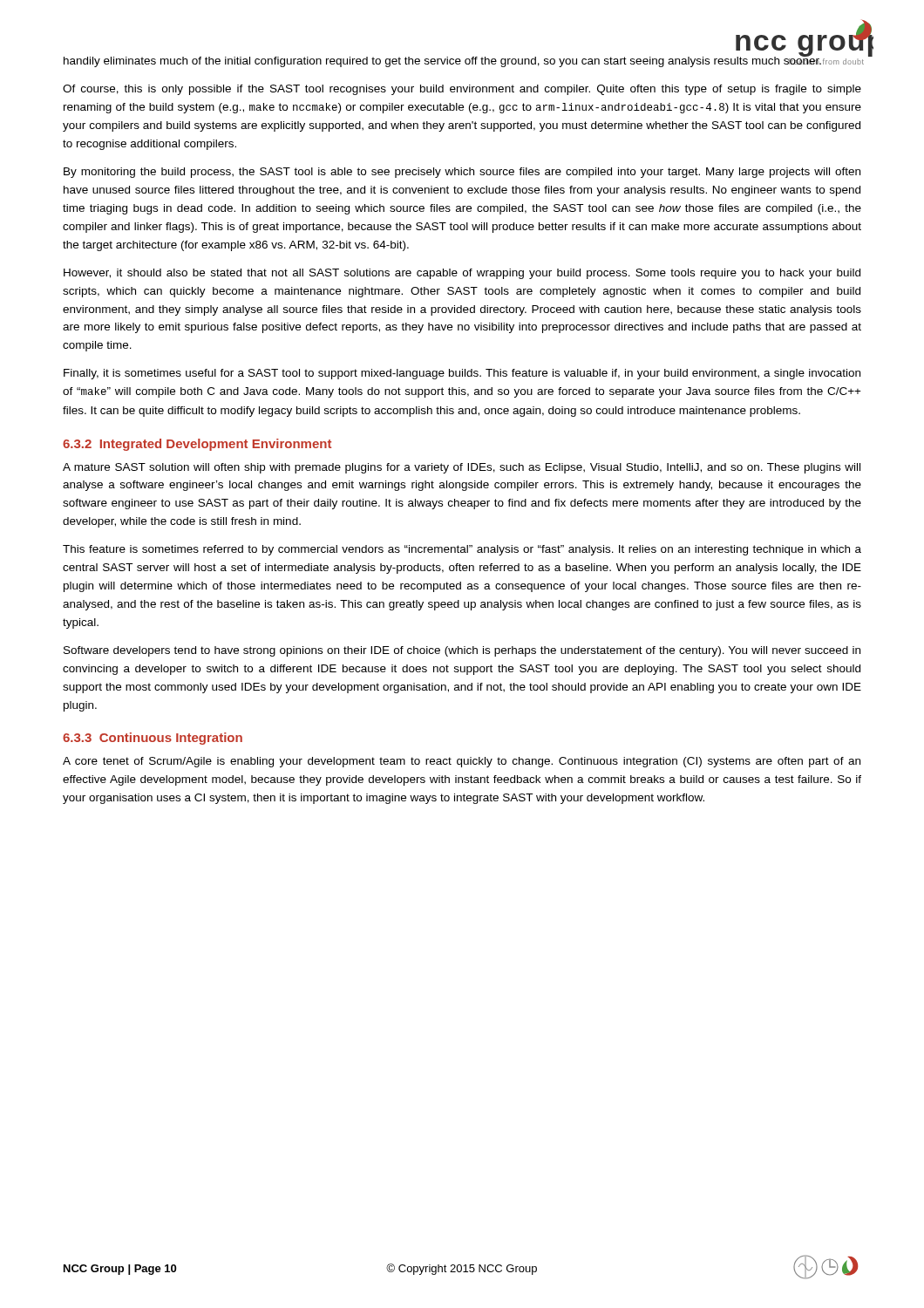The height and width of the screenshot is (1308, 924).
Task: Select the text block with the text "This feature is sometimes referred to by"
Action: click(x=462, y=586)
